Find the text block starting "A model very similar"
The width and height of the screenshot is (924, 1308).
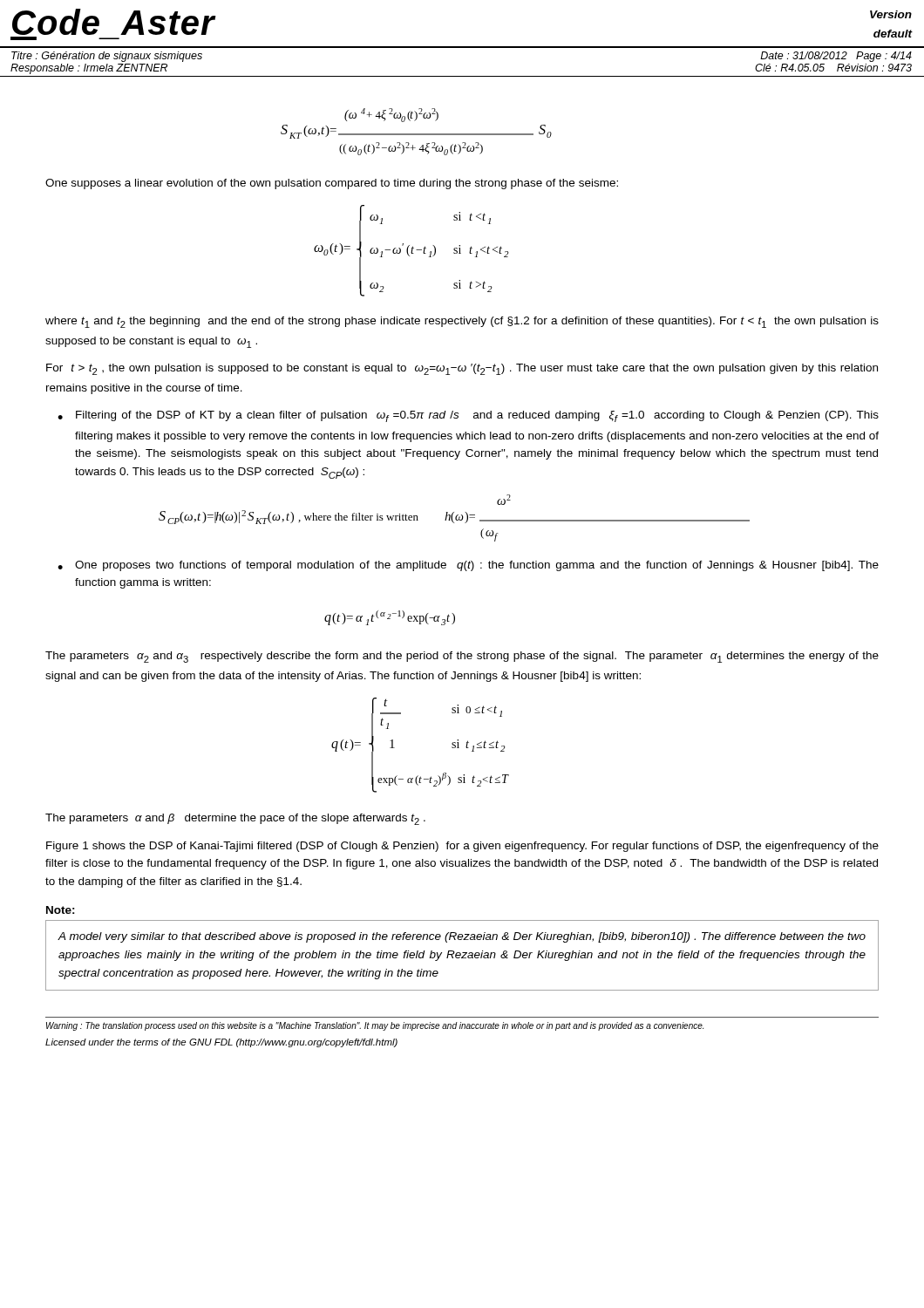click(462, 955)
